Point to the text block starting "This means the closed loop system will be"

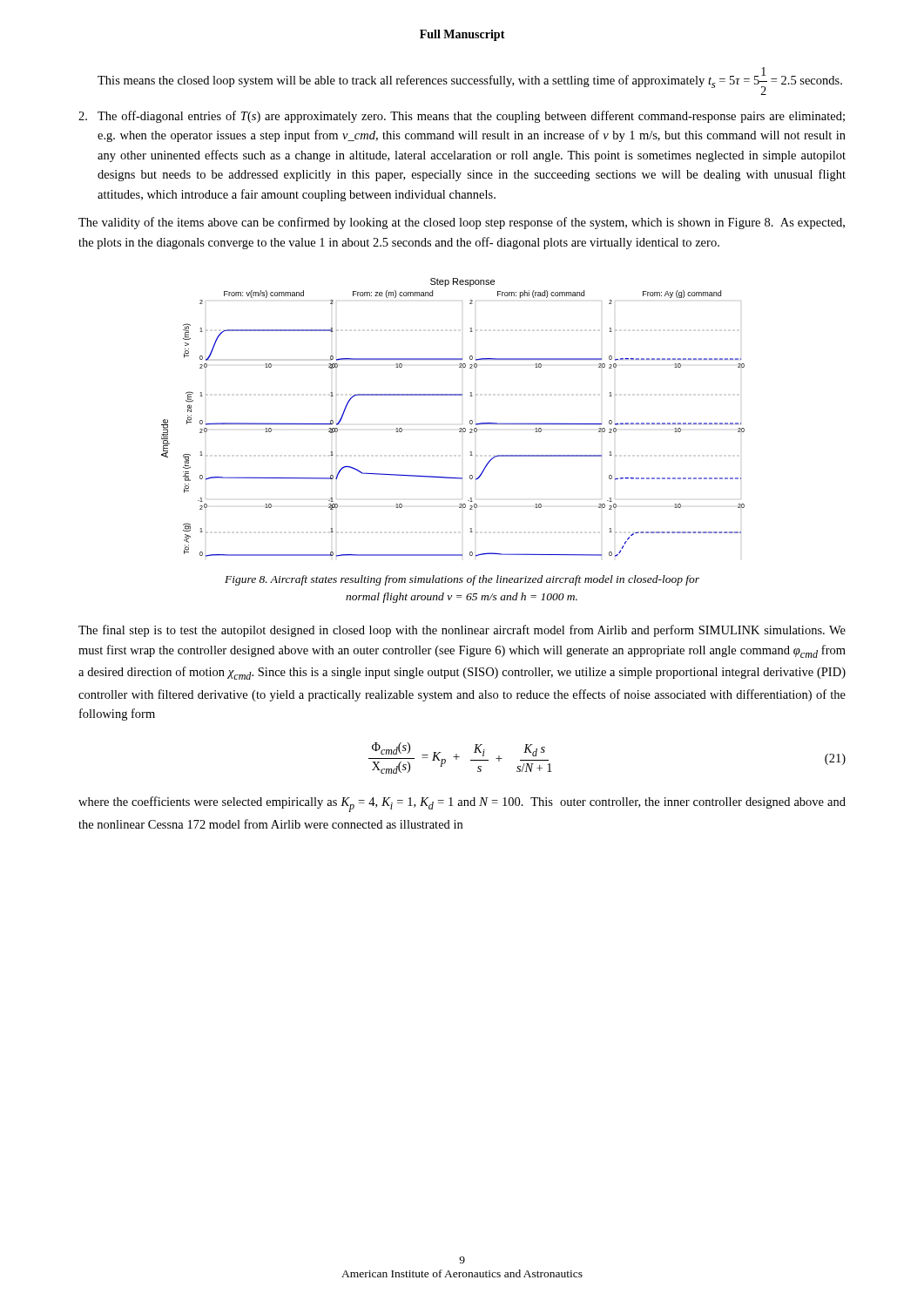point(470,82)
